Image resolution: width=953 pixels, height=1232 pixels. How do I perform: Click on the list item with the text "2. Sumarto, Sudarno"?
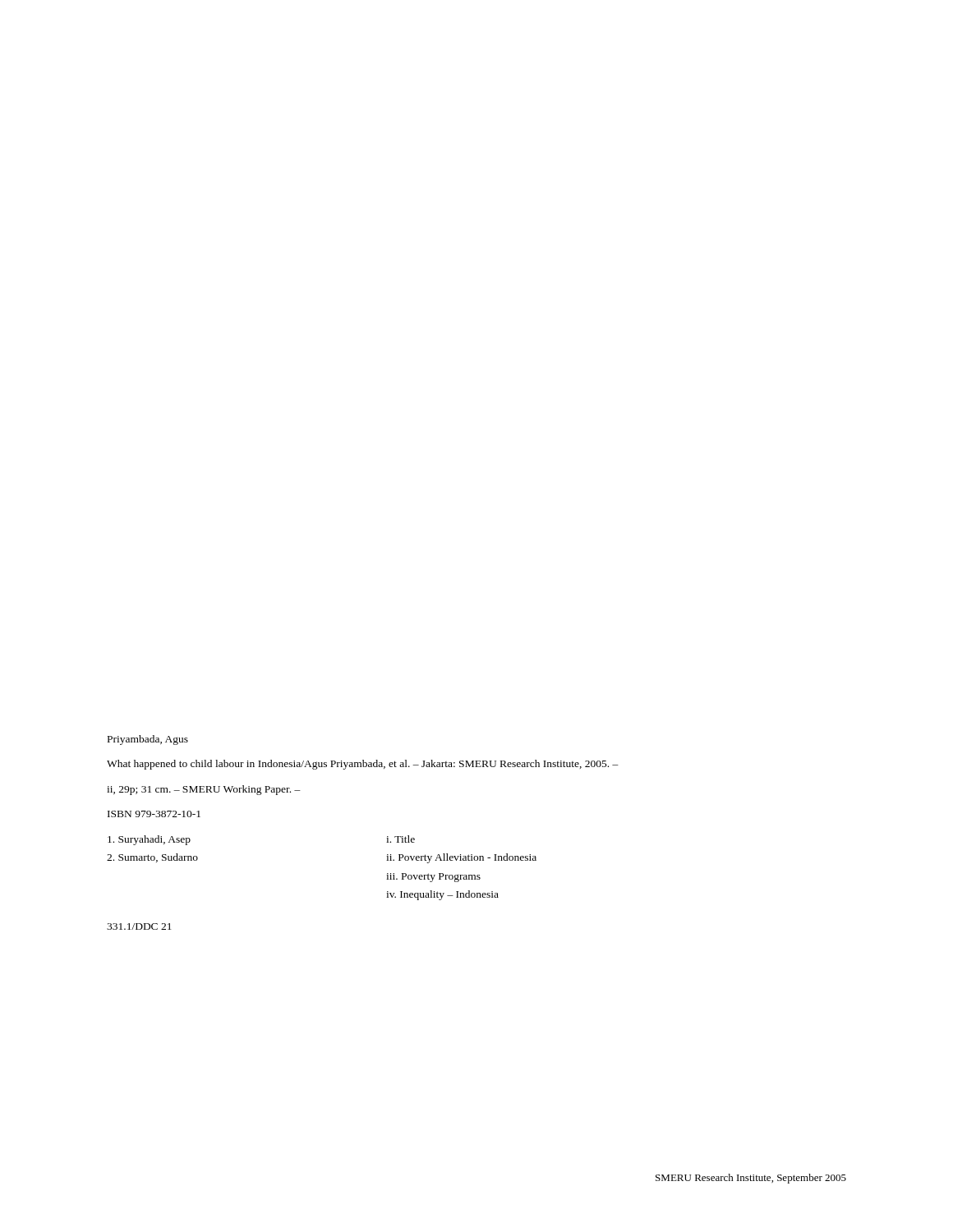(152, 857)
